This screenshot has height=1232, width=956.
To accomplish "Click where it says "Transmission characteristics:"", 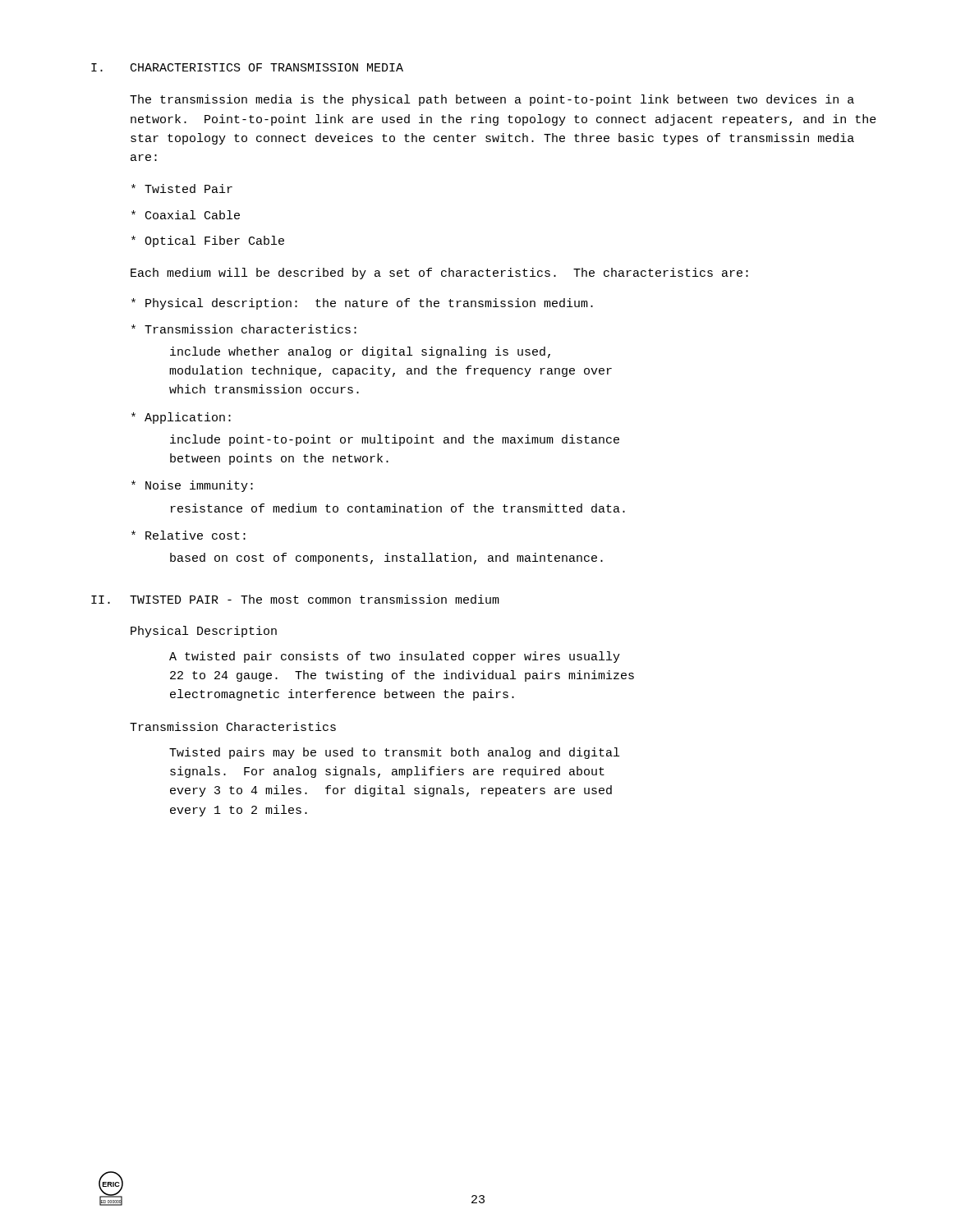I will coord(244,330).
